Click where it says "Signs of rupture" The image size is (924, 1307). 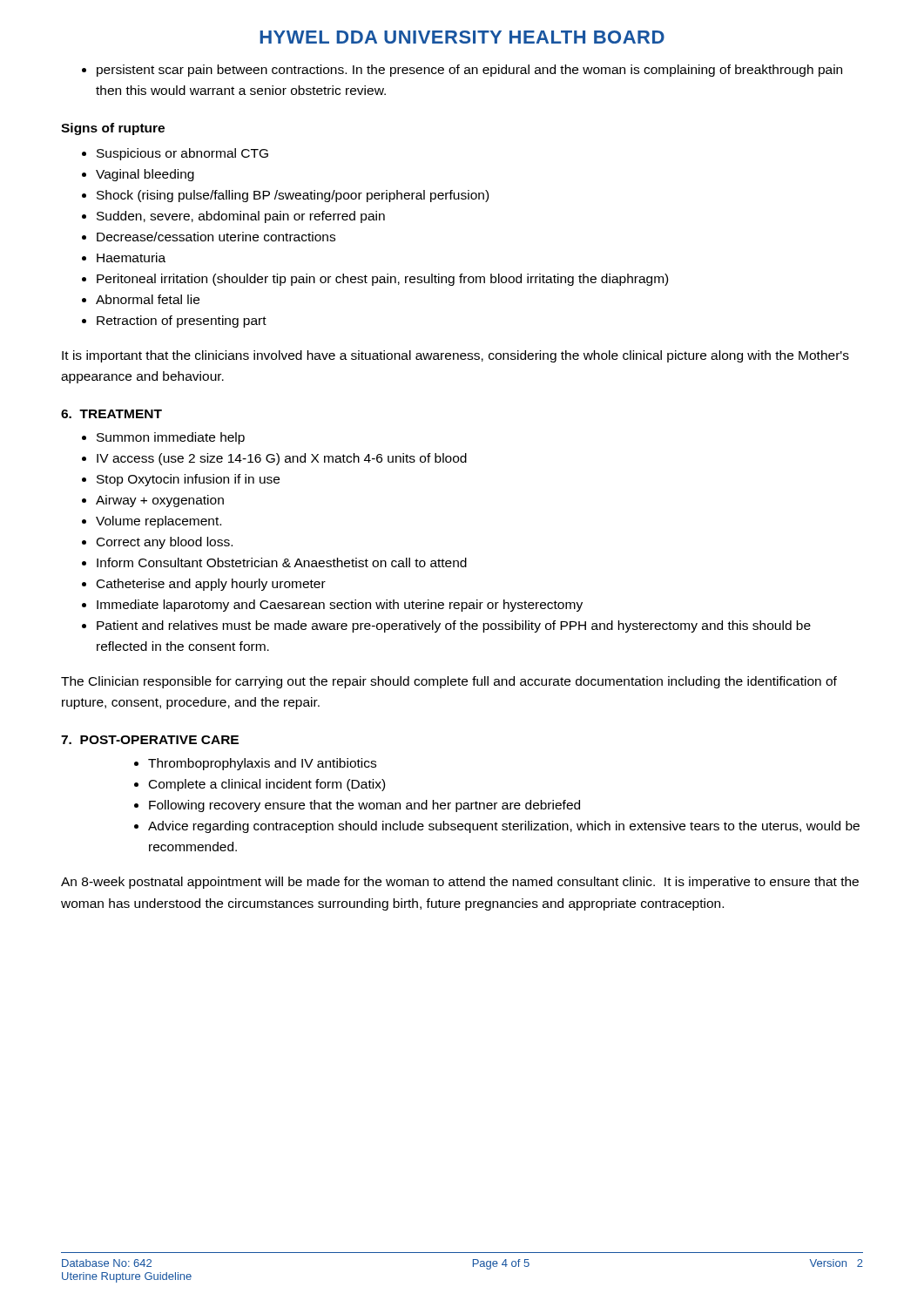click(x=113, y=128)
